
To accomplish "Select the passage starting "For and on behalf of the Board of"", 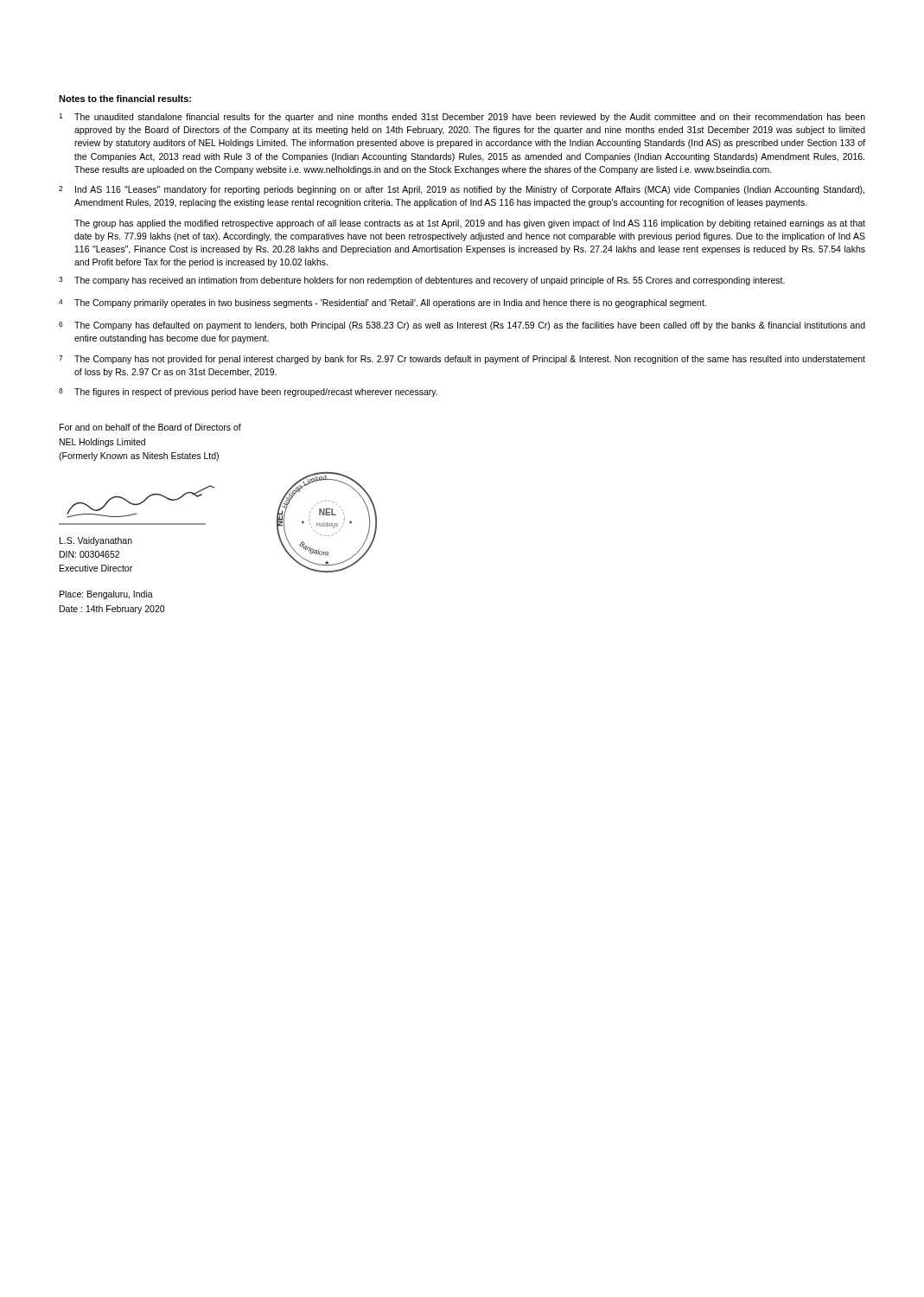I will (150, 441).
